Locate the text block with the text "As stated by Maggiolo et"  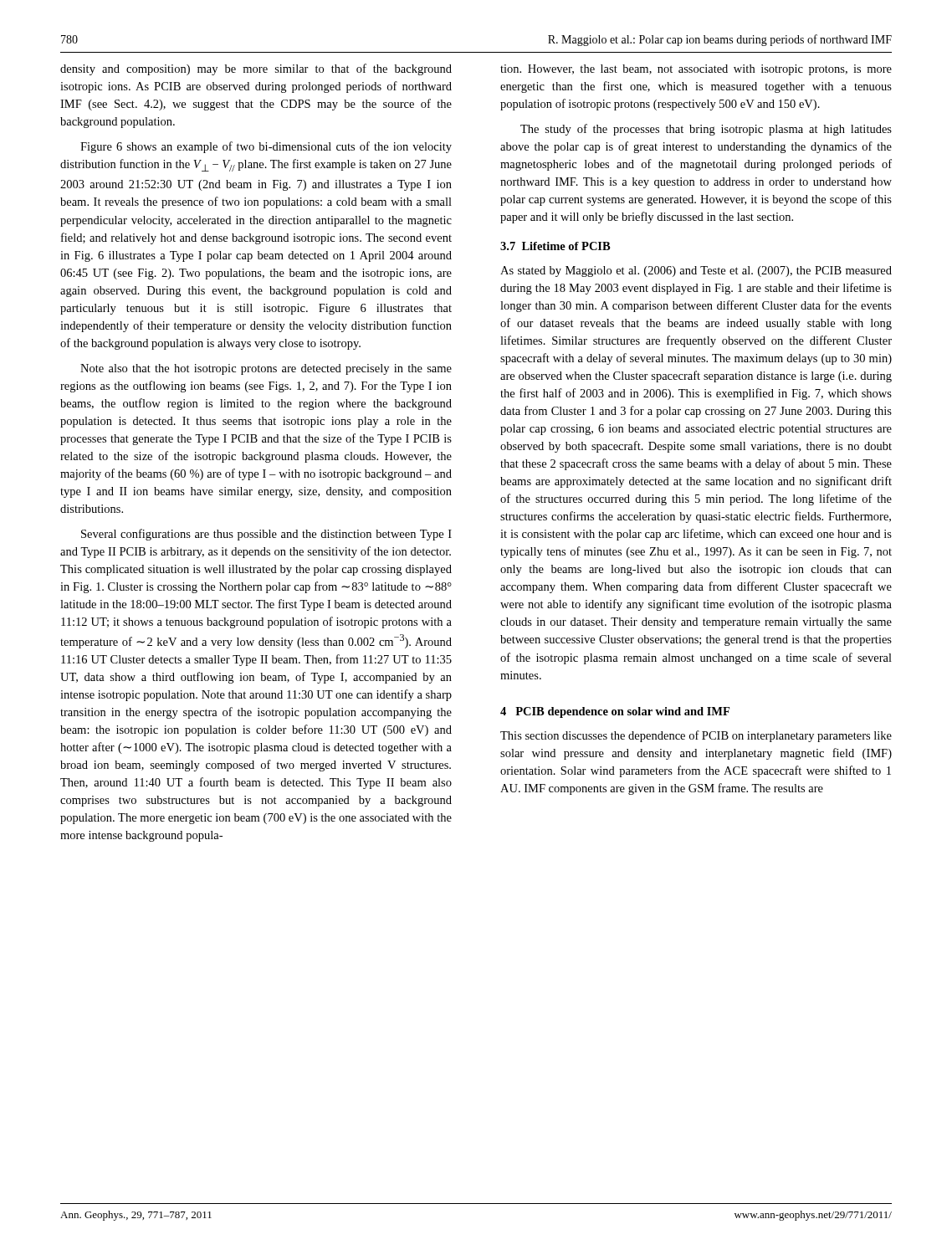(x=696, y=473)
